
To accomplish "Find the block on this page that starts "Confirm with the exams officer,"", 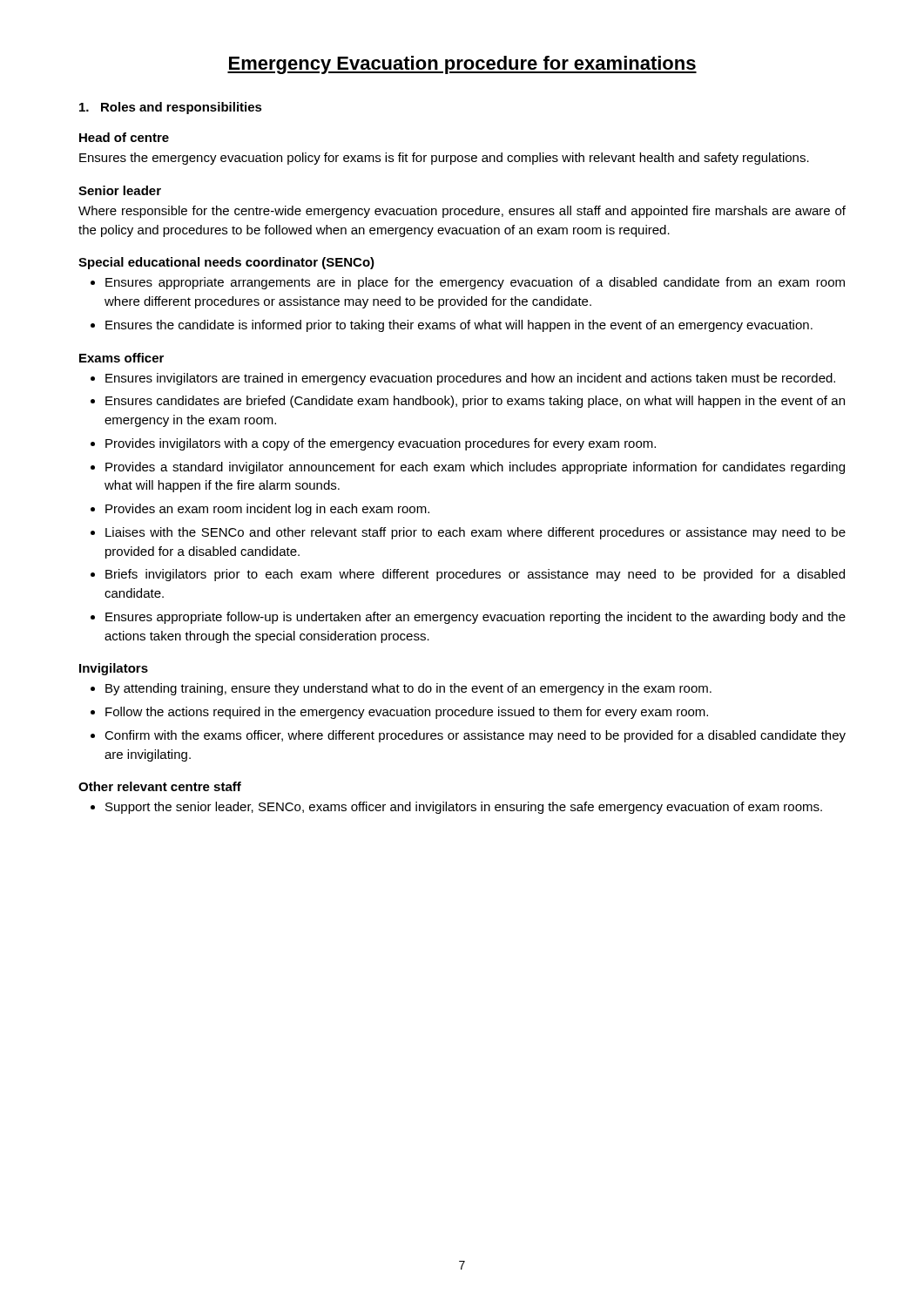I will click(x=475, y=744).
